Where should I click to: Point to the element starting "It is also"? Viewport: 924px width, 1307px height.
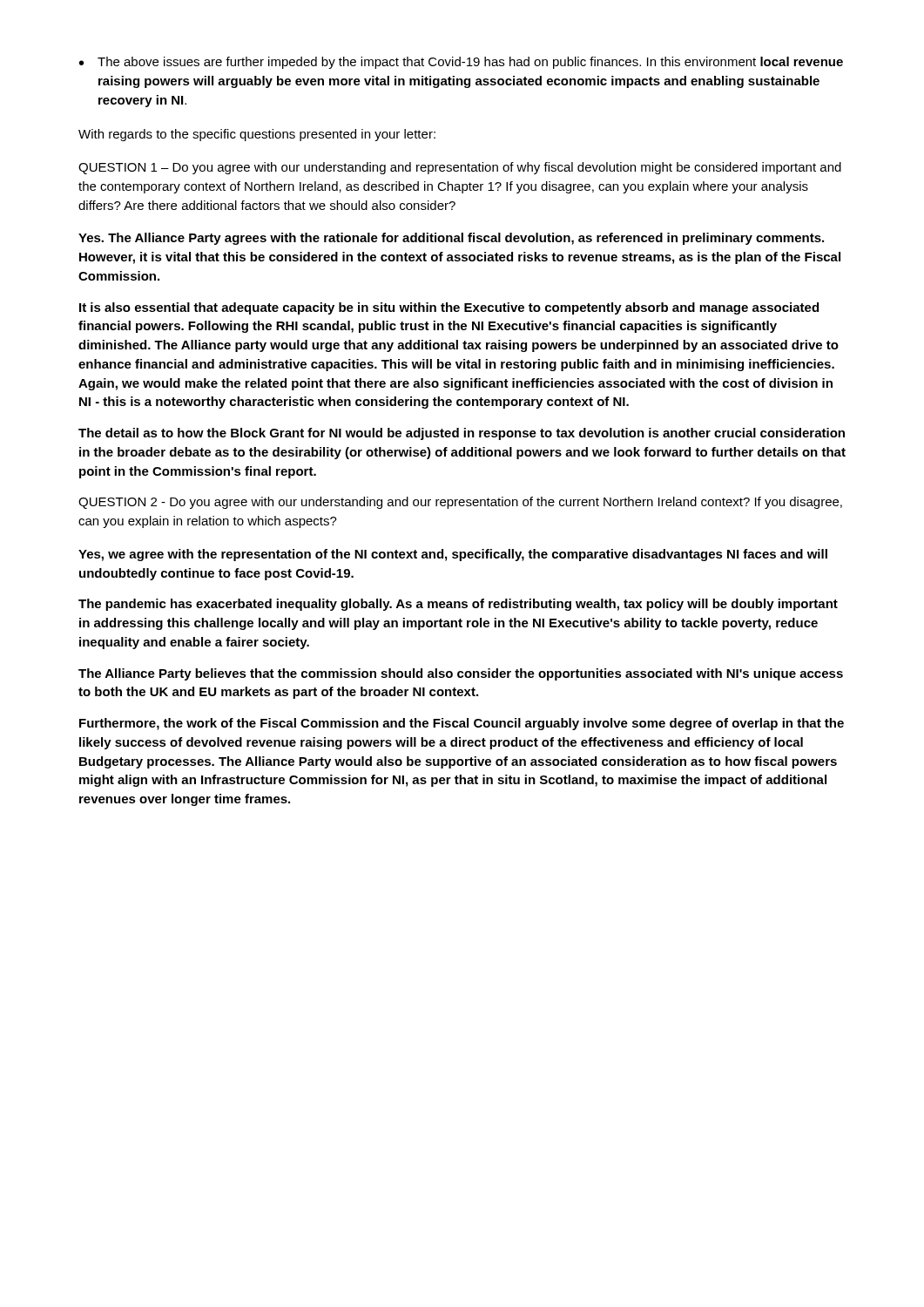pyautogui.click(x=458, y=354)
